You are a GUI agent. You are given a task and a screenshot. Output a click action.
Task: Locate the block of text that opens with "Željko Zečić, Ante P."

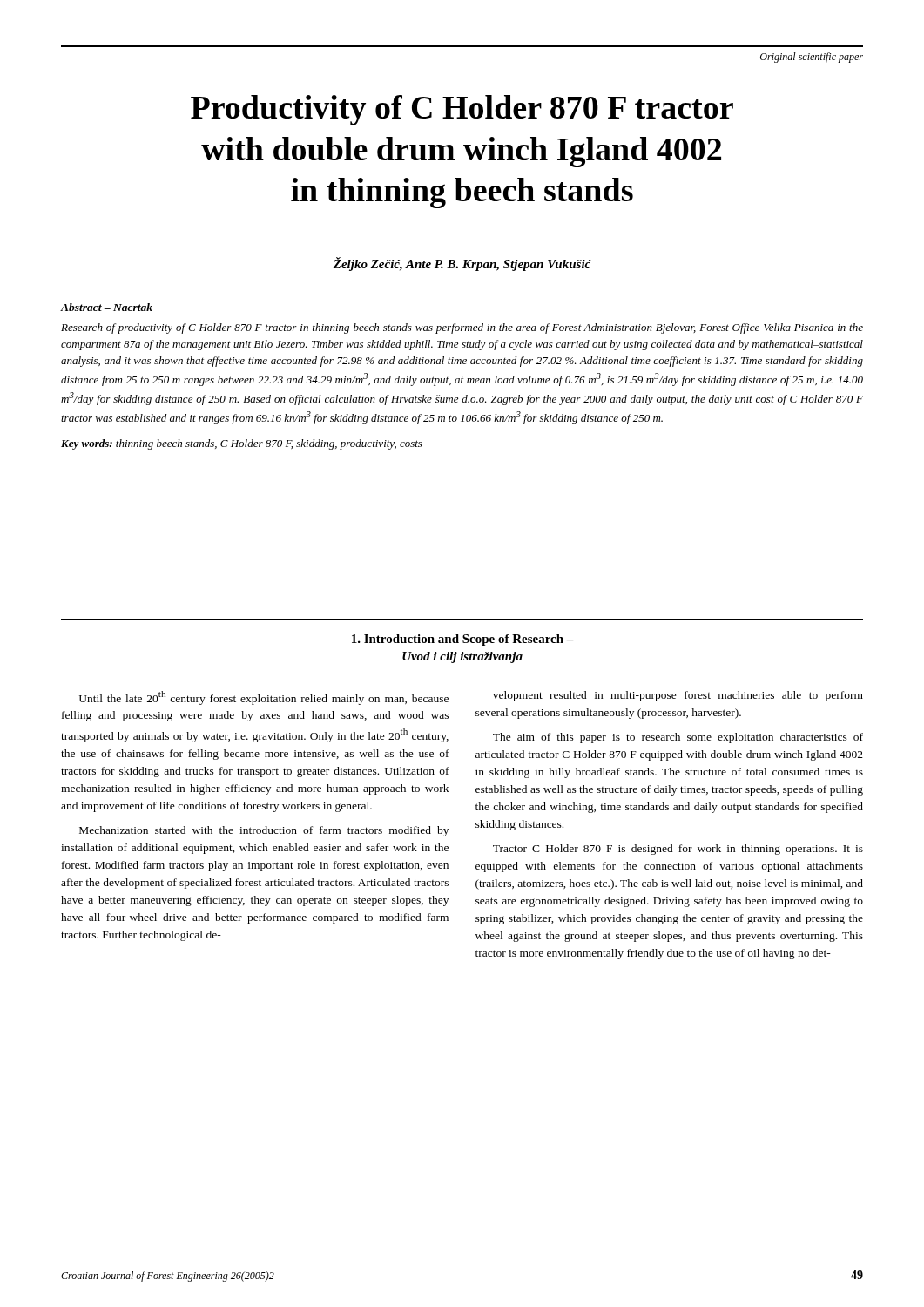[x=462, y=264]
